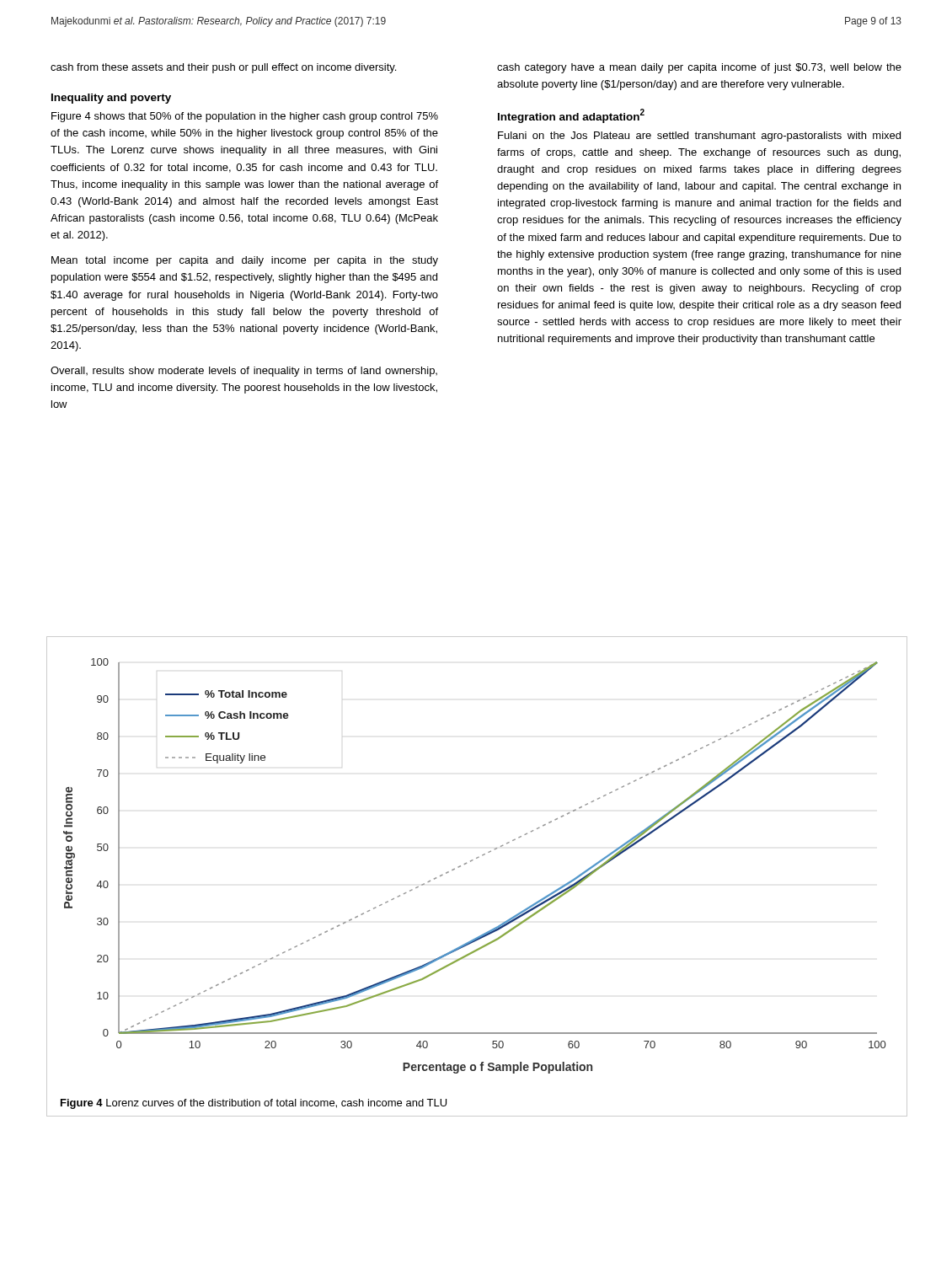
Task: Where is the caption that starts "Figure 4 Lorenz"?
Action: pos(254,1103)
